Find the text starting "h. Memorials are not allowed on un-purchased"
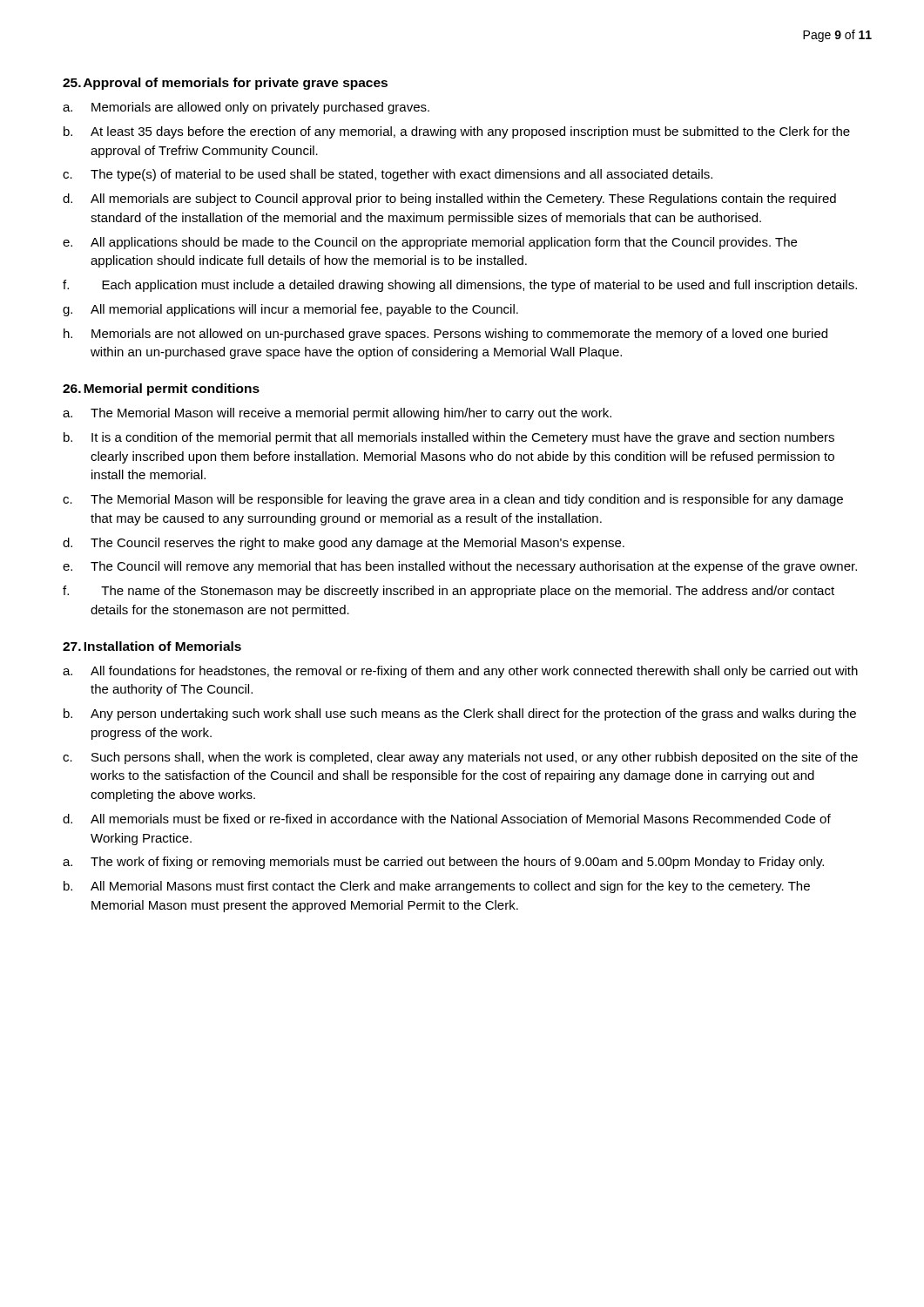The height and width of the screenshot is (1307, 924). tap(462, 343)
